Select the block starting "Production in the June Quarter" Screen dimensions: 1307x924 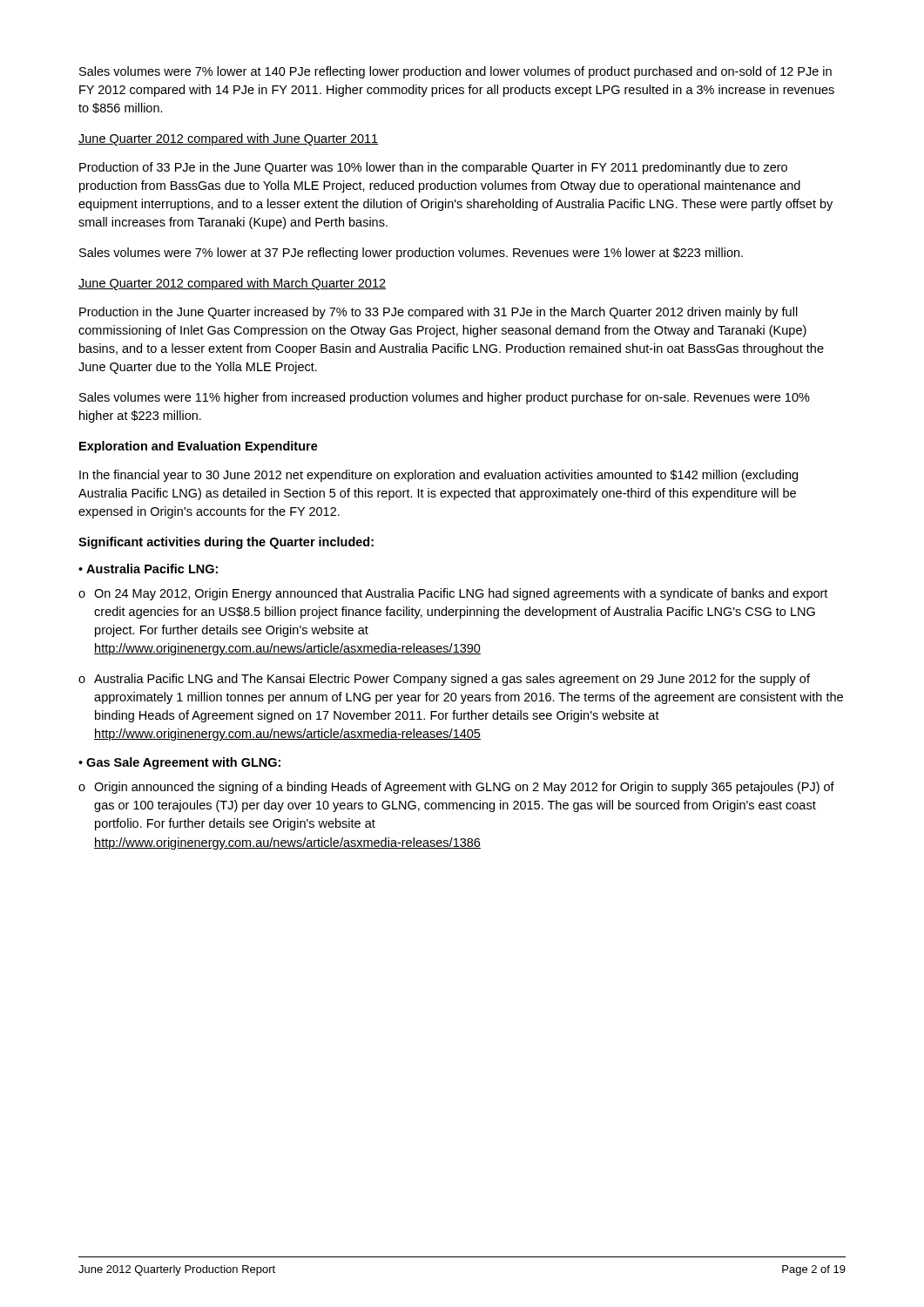(462, 340)
